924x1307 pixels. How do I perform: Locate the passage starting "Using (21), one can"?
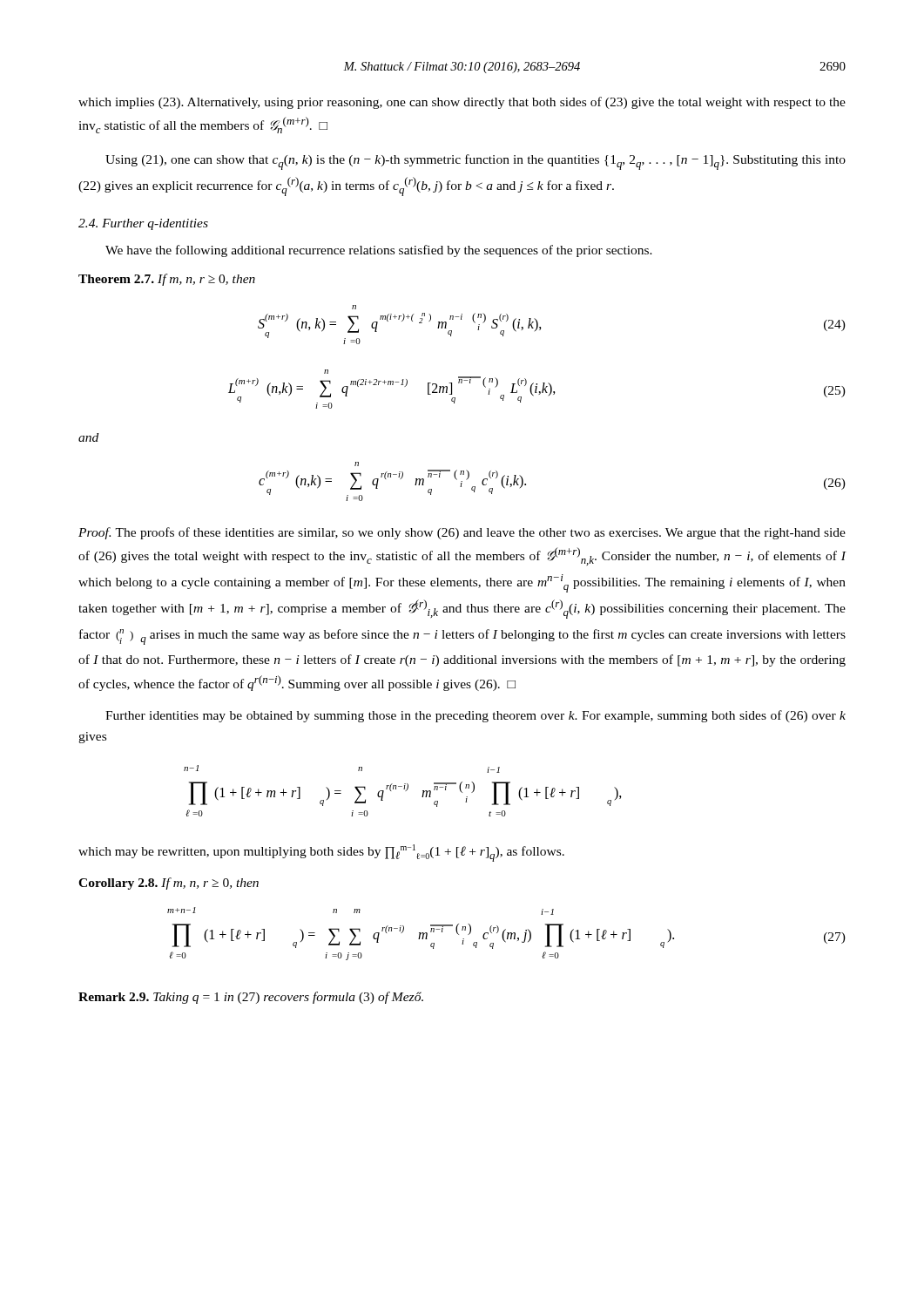[x=462, y=174]
